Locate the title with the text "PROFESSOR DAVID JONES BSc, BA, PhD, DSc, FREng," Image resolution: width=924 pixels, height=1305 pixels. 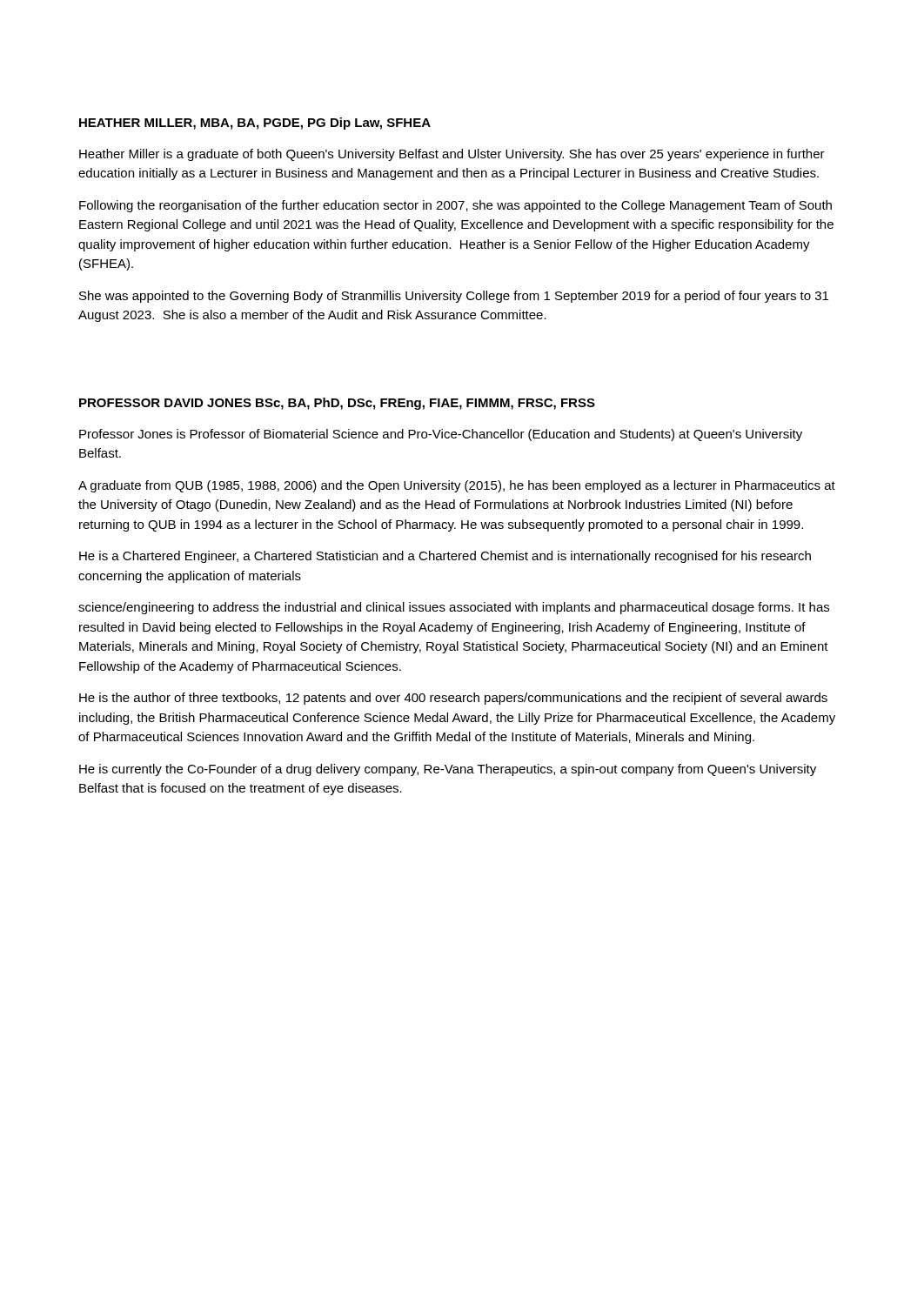pyautogui.click(x=337, y=402)
